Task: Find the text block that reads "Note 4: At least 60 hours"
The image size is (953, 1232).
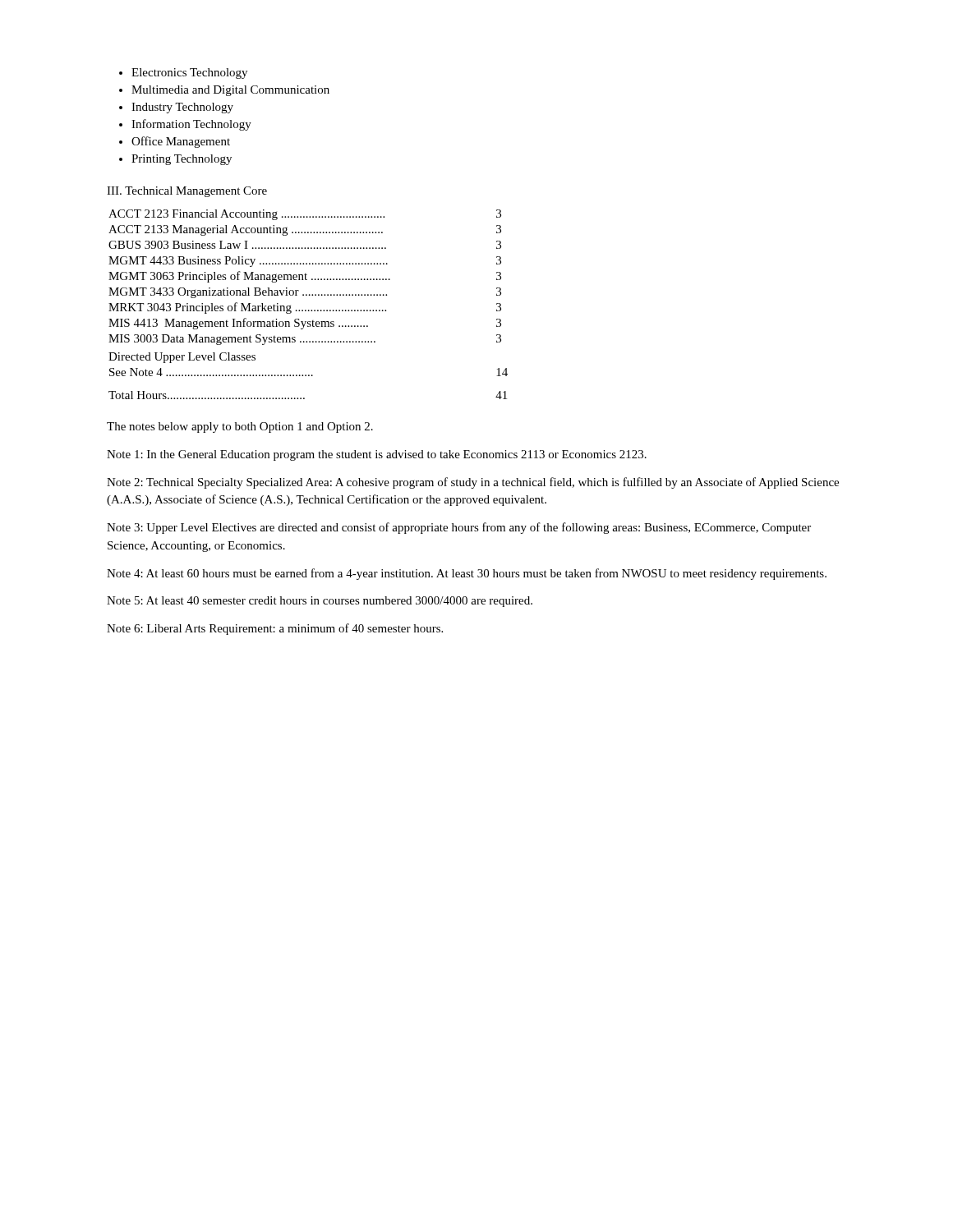Action: click(x=467, y=573)
